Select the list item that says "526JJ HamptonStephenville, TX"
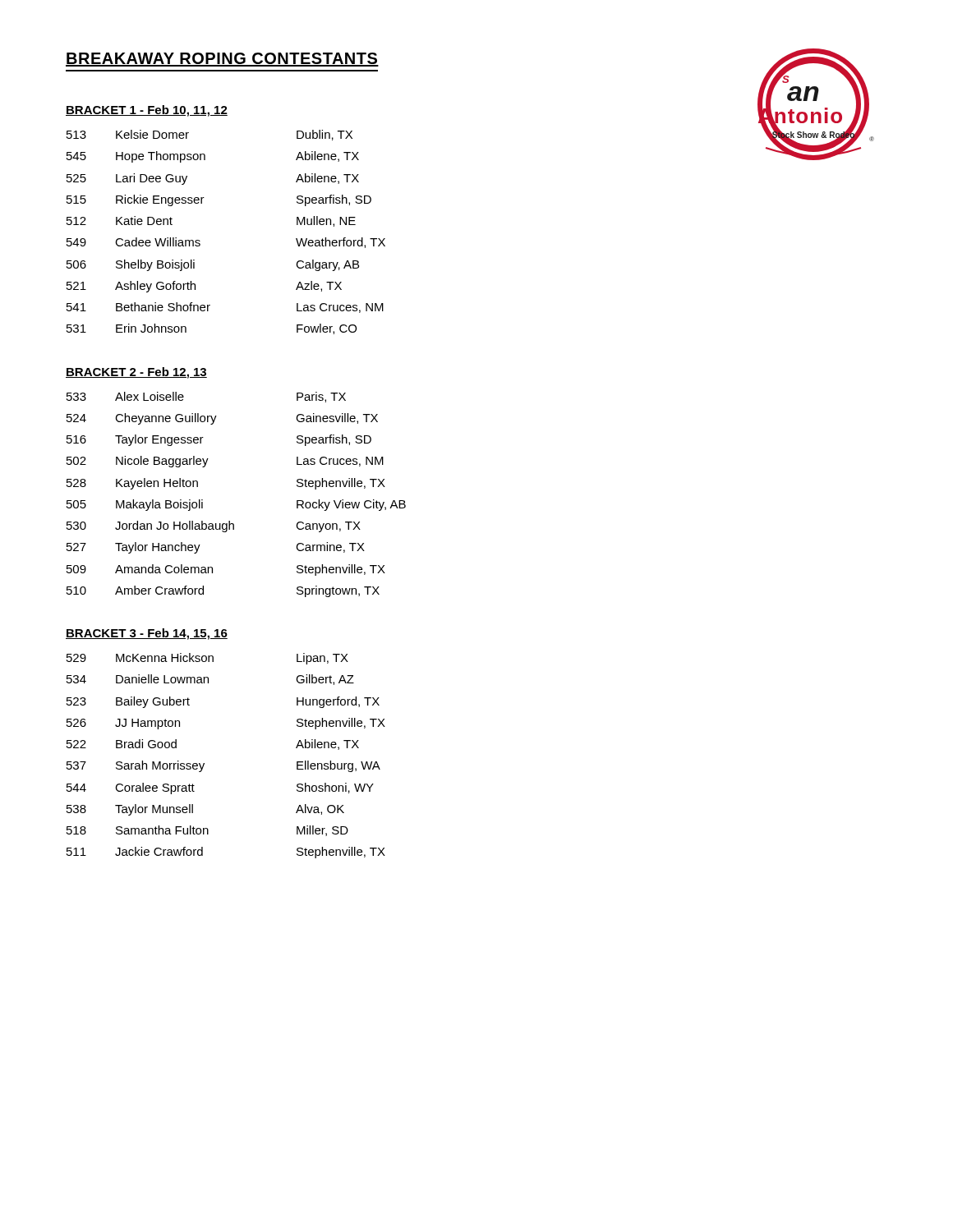The width and height of the screenshot is (953, 1232). click(x=147, y=723)
